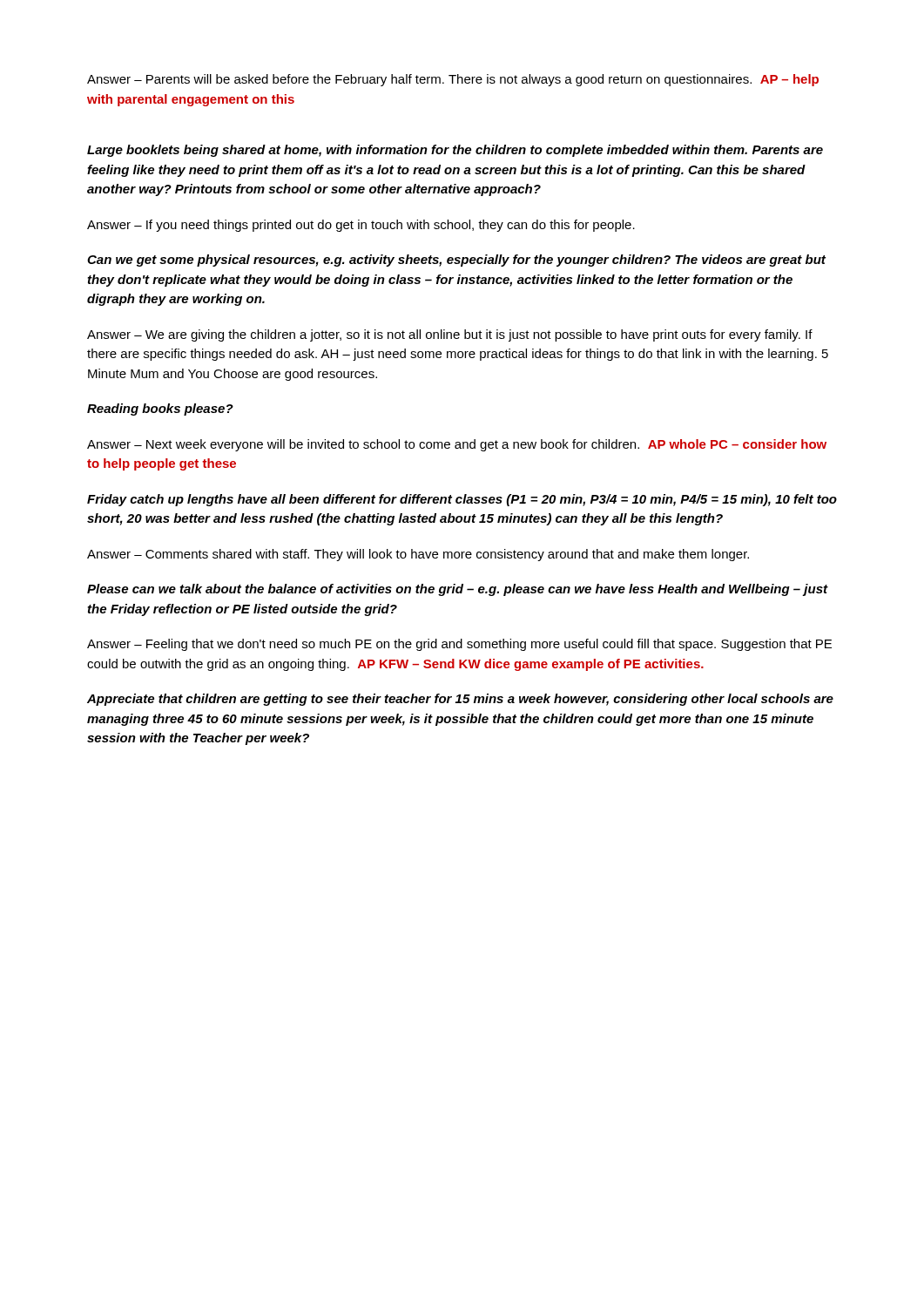Point to the region starting "Answer – We are"
Screen dimensions: 1307x924
[458, 353]
